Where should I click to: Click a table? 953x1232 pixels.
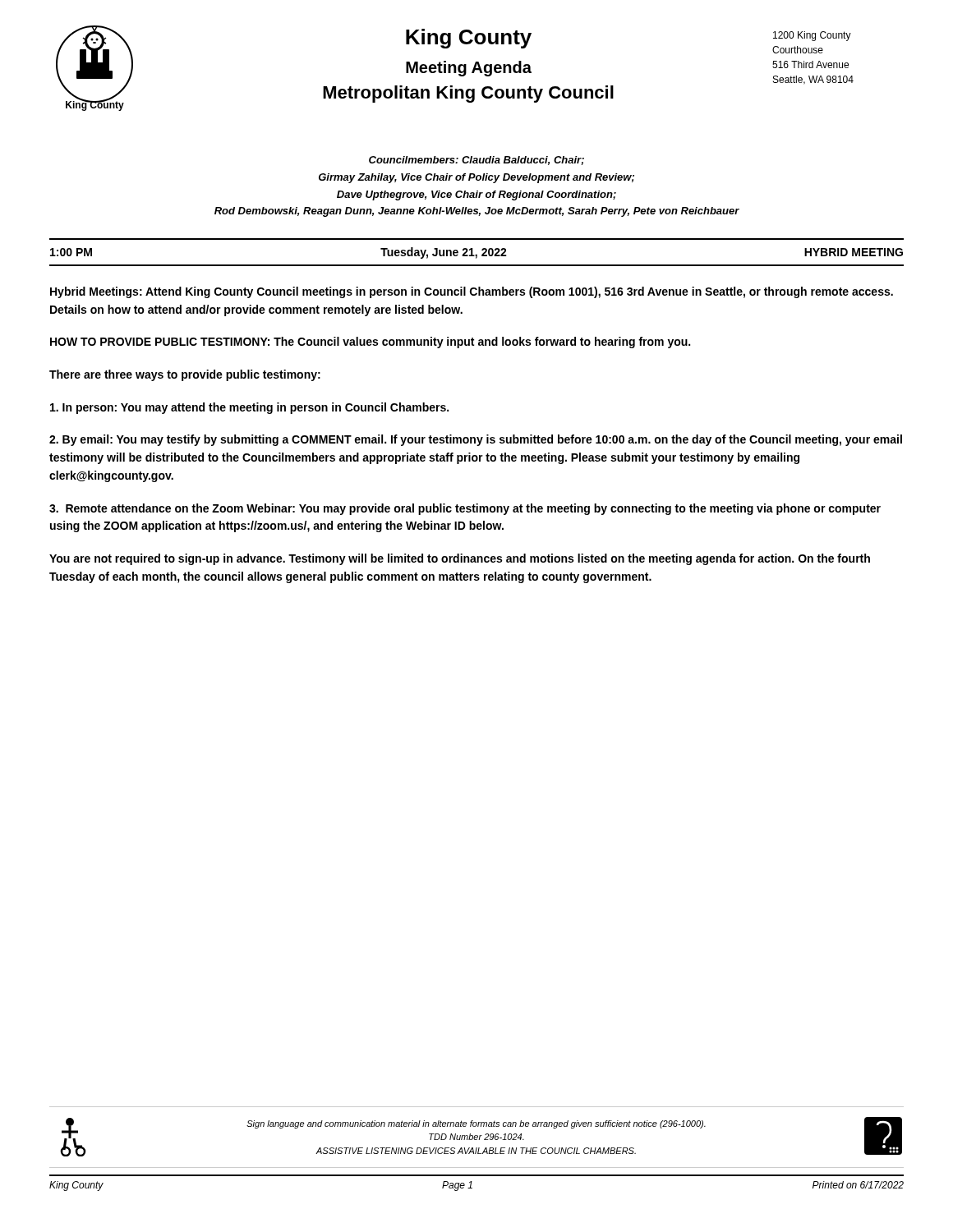click(x=476, y=252)
